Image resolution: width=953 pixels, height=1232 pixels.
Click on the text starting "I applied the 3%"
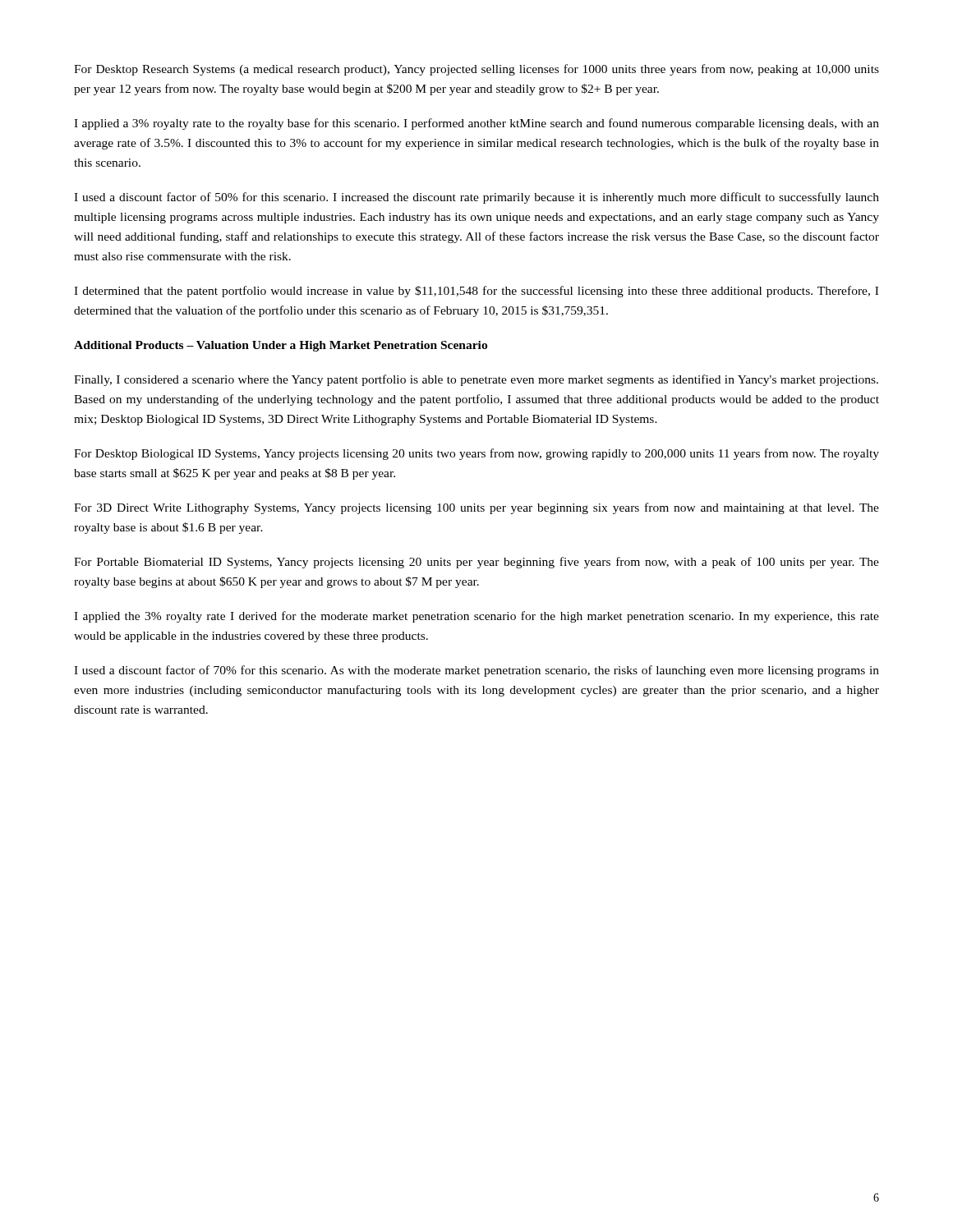476,626
